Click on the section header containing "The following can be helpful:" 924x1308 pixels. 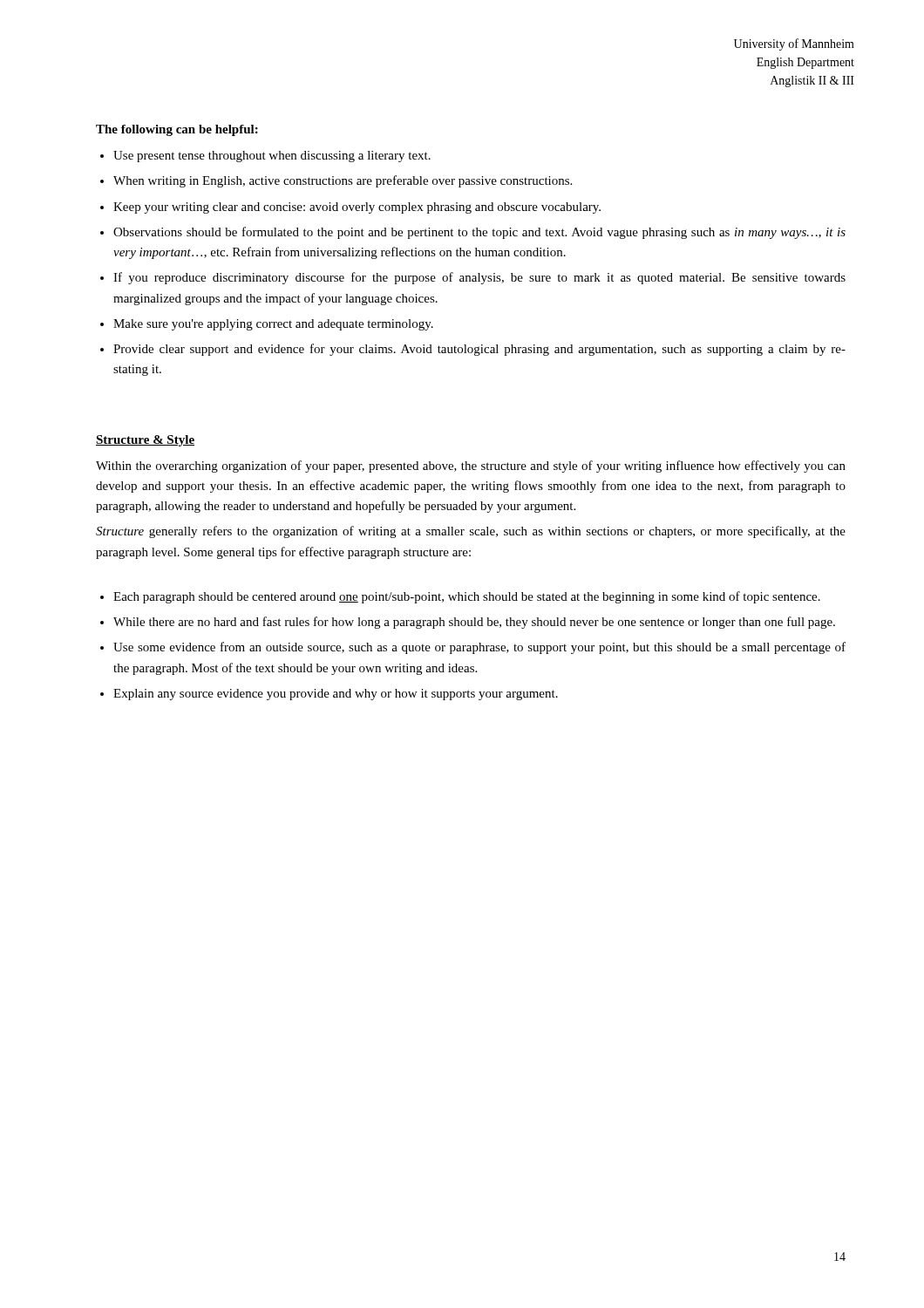coord(177,129)
